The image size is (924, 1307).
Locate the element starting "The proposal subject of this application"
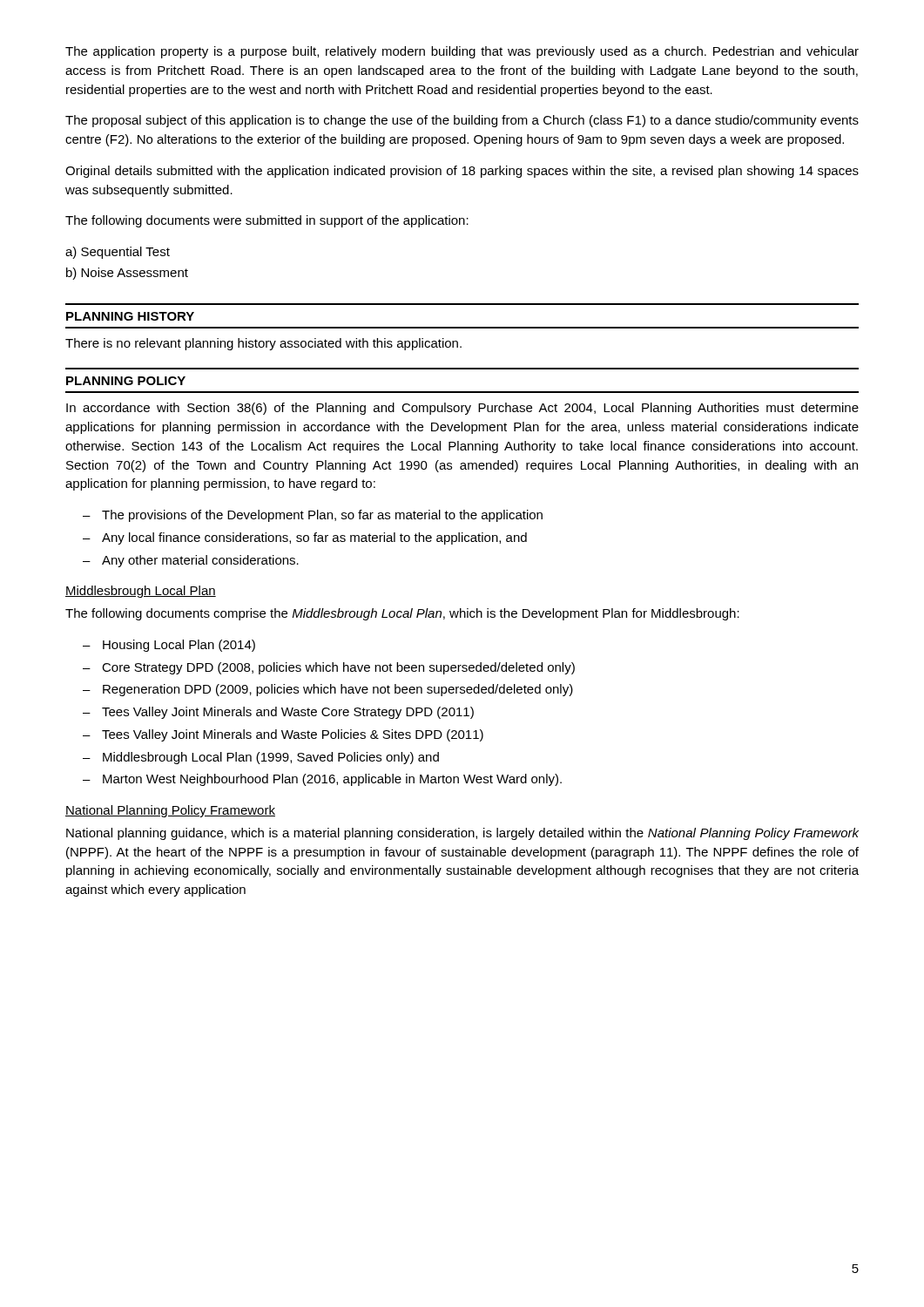tap(462, 130)
